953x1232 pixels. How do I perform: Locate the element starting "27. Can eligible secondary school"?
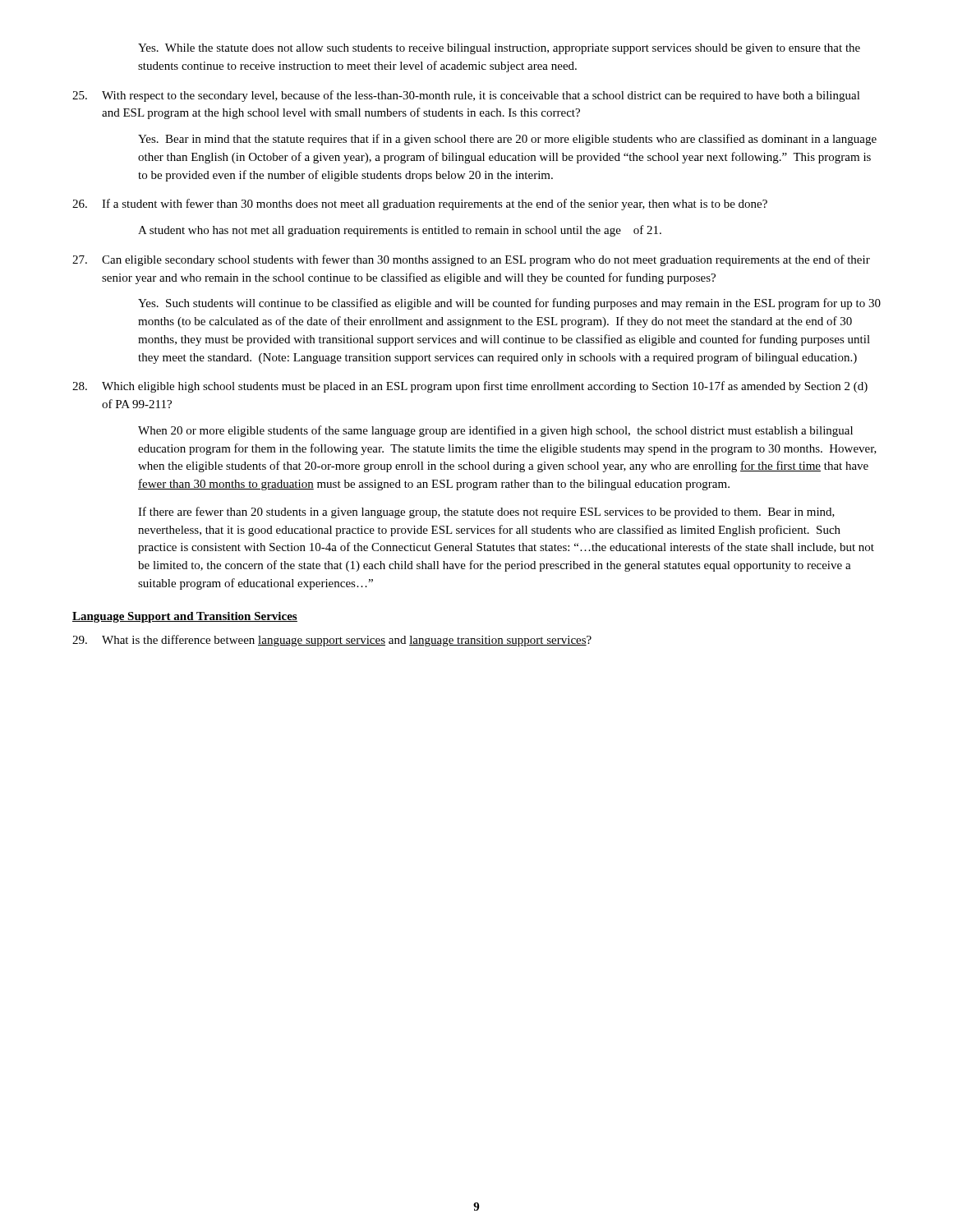click(476, 269)
